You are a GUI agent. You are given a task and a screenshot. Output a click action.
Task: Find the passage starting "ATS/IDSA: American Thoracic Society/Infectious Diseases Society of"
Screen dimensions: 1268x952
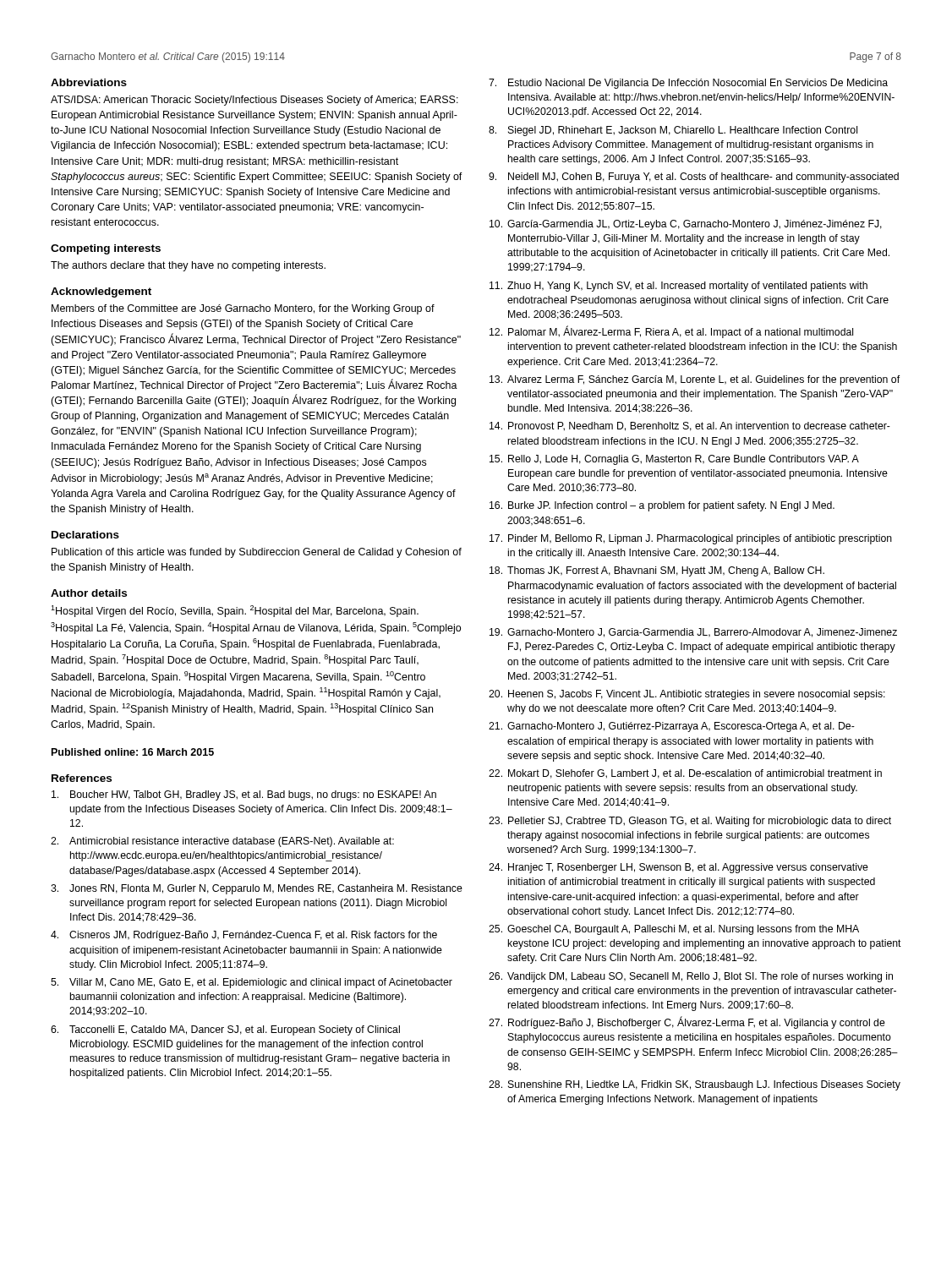point(257,161)
